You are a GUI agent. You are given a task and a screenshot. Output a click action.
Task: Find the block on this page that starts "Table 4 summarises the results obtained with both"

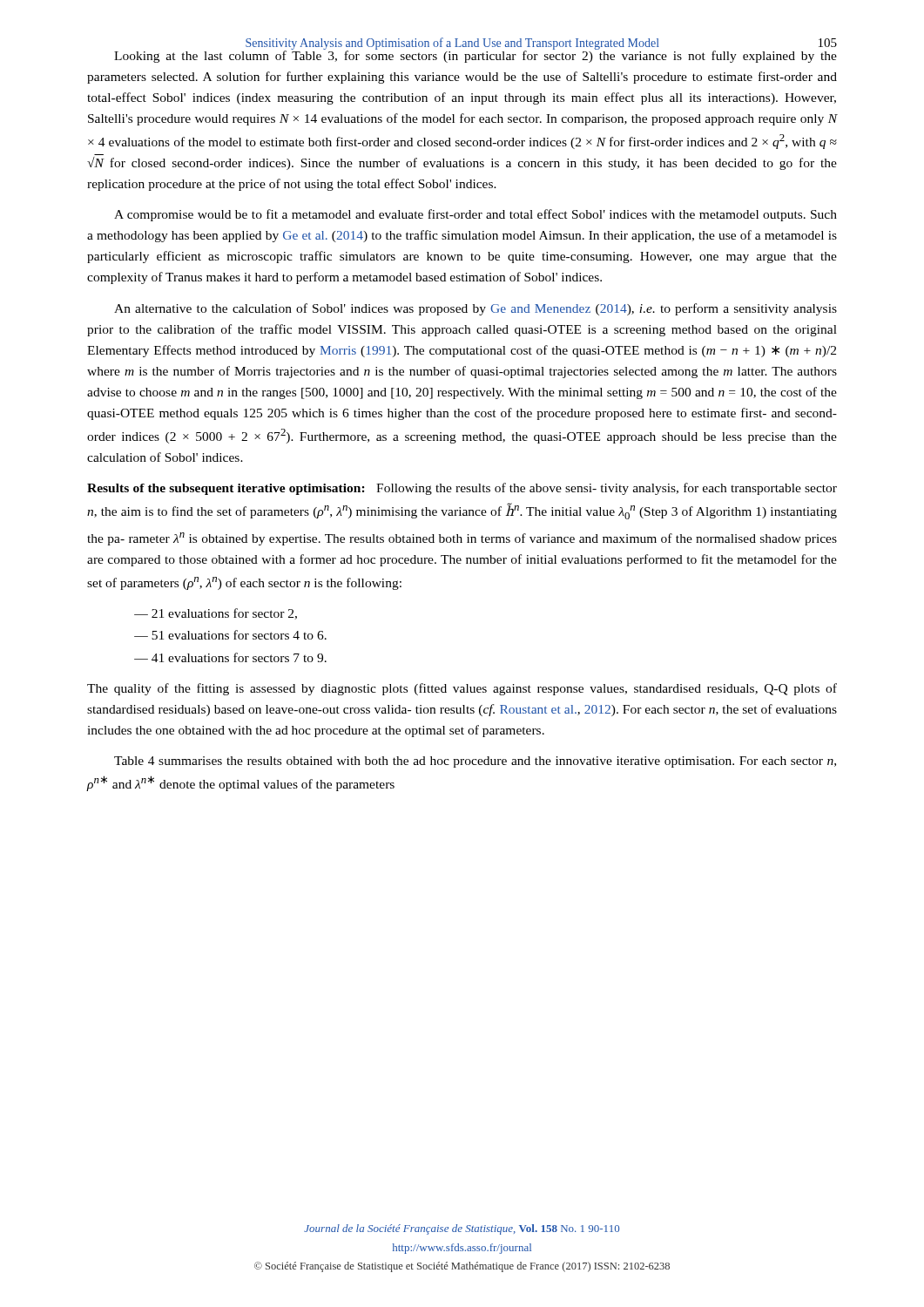click(462, 772)
